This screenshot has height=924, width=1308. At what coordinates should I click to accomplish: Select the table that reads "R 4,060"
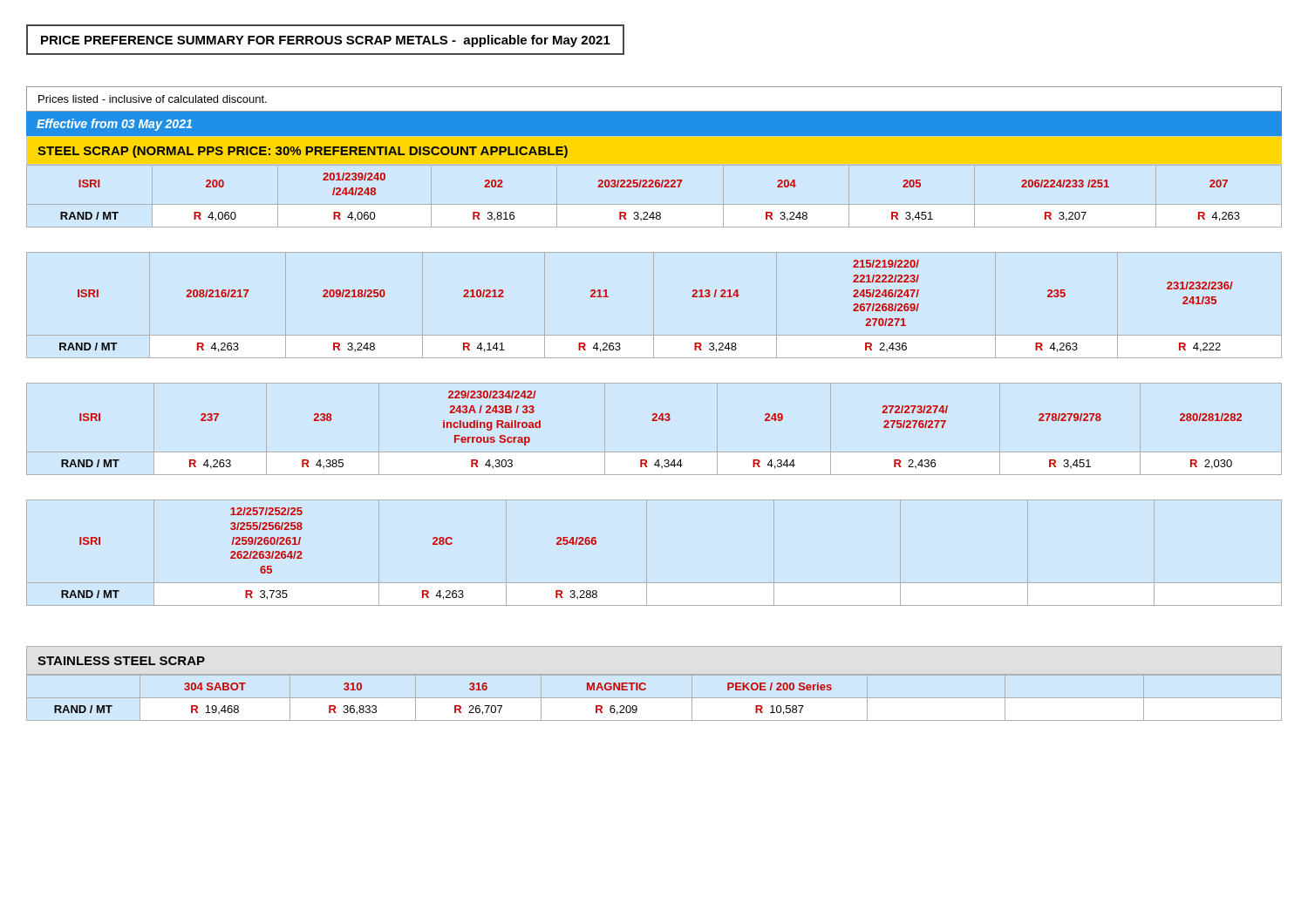coord(654,196)
